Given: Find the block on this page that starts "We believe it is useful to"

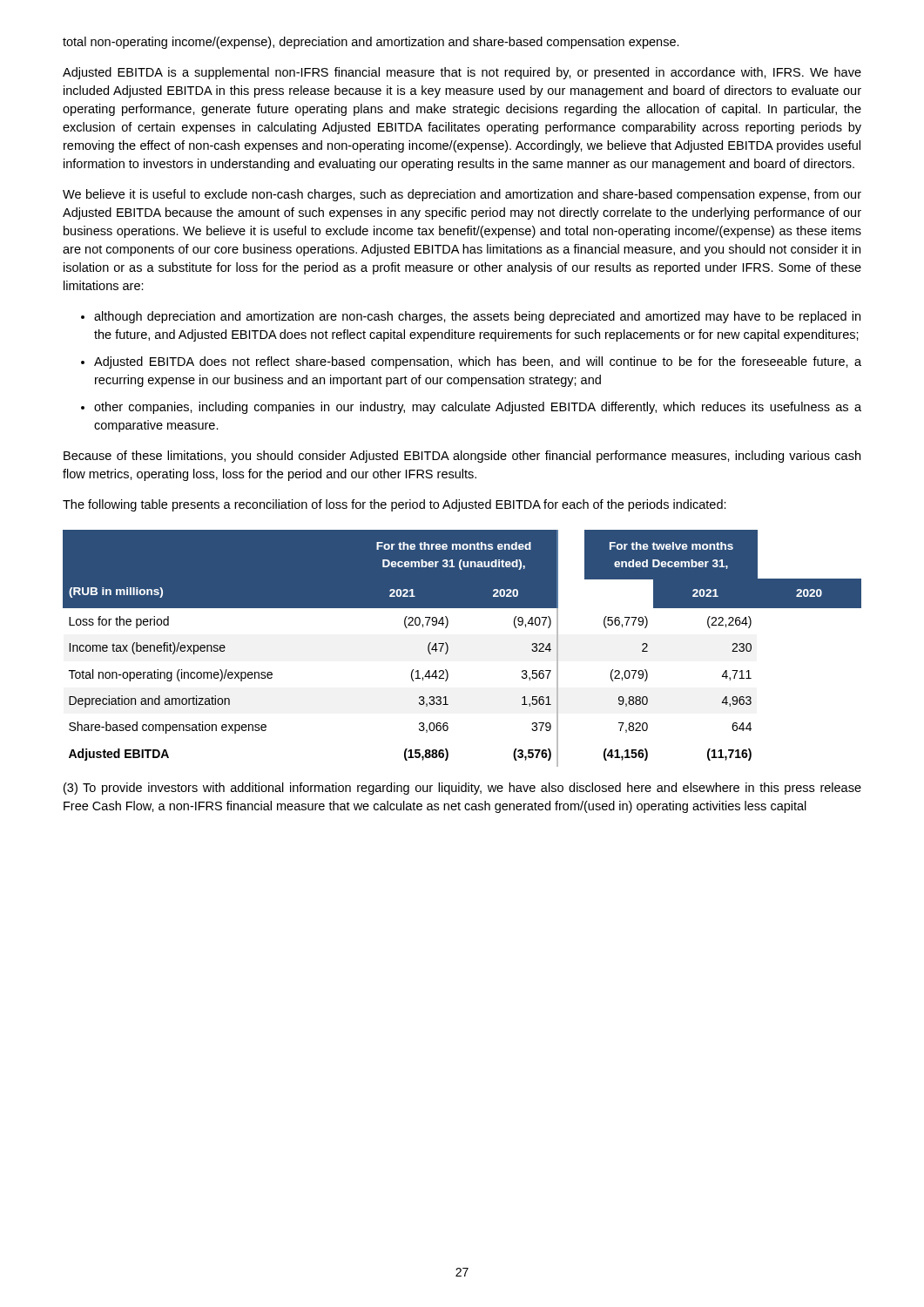Looking at the screenshot, I should [462, 240].
